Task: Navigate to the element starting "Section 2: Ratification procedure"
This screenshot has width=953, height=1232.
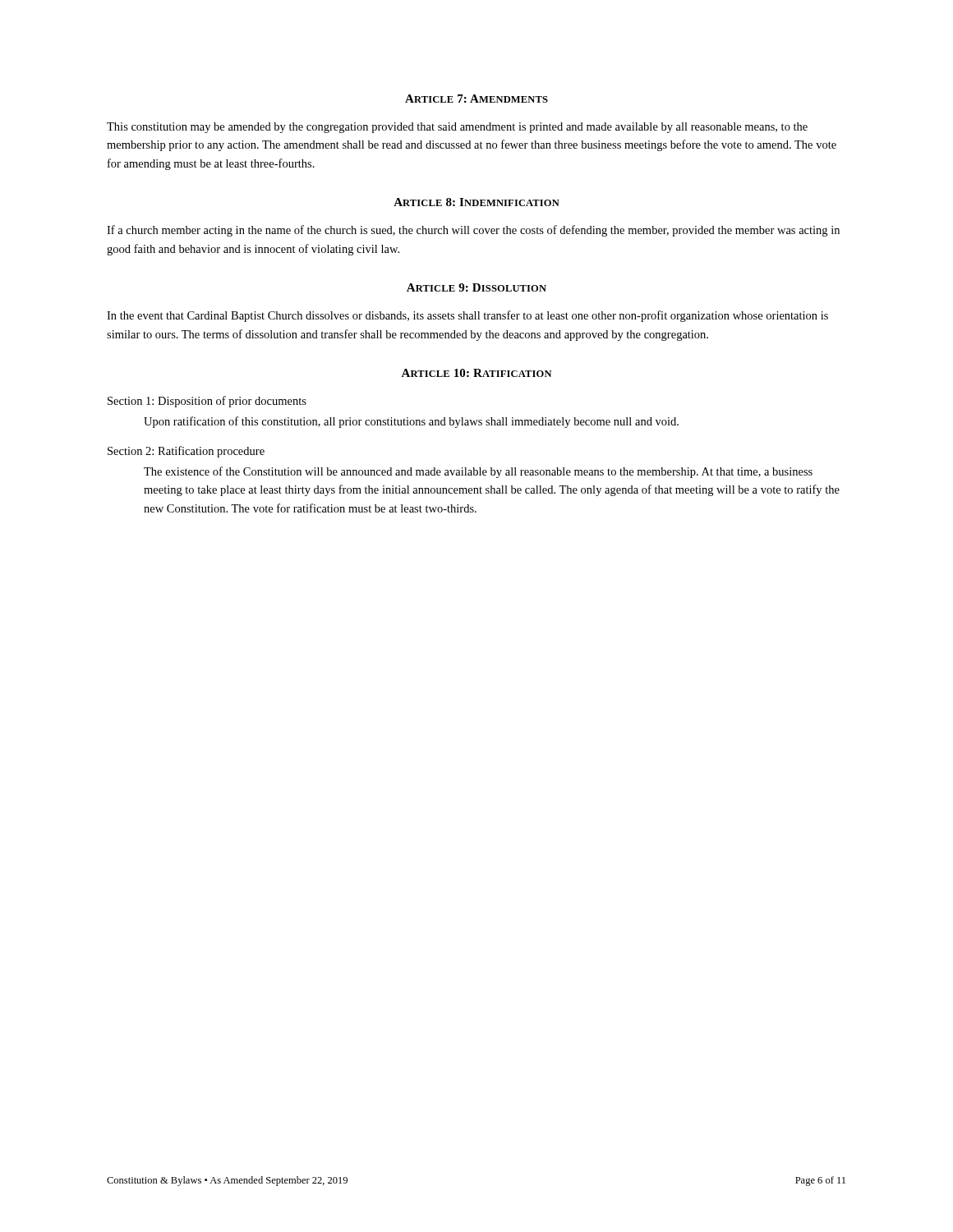Action: 186,451
